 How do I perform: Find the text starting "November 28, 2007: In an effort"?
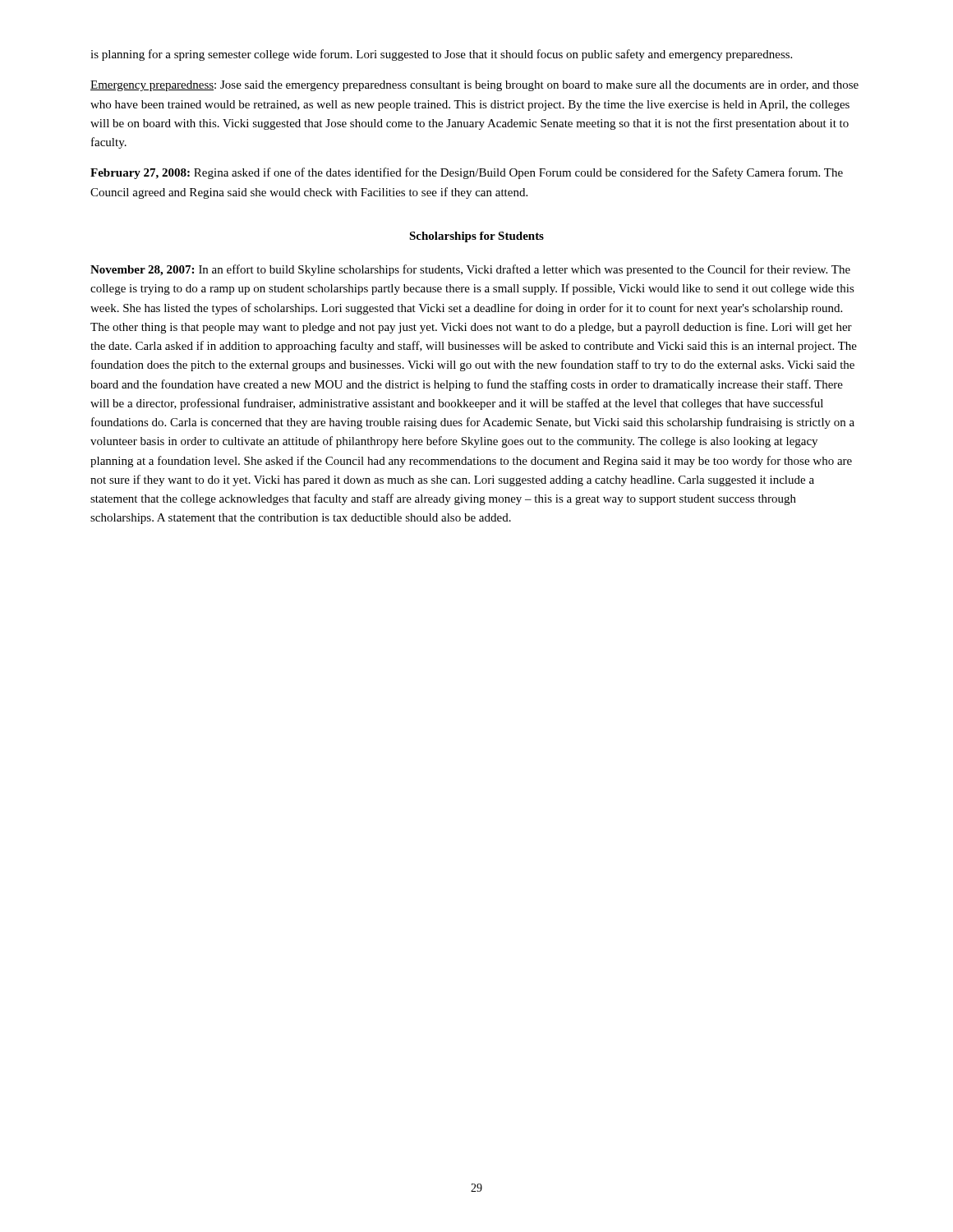pyautogui.click(x=476, y=394)
